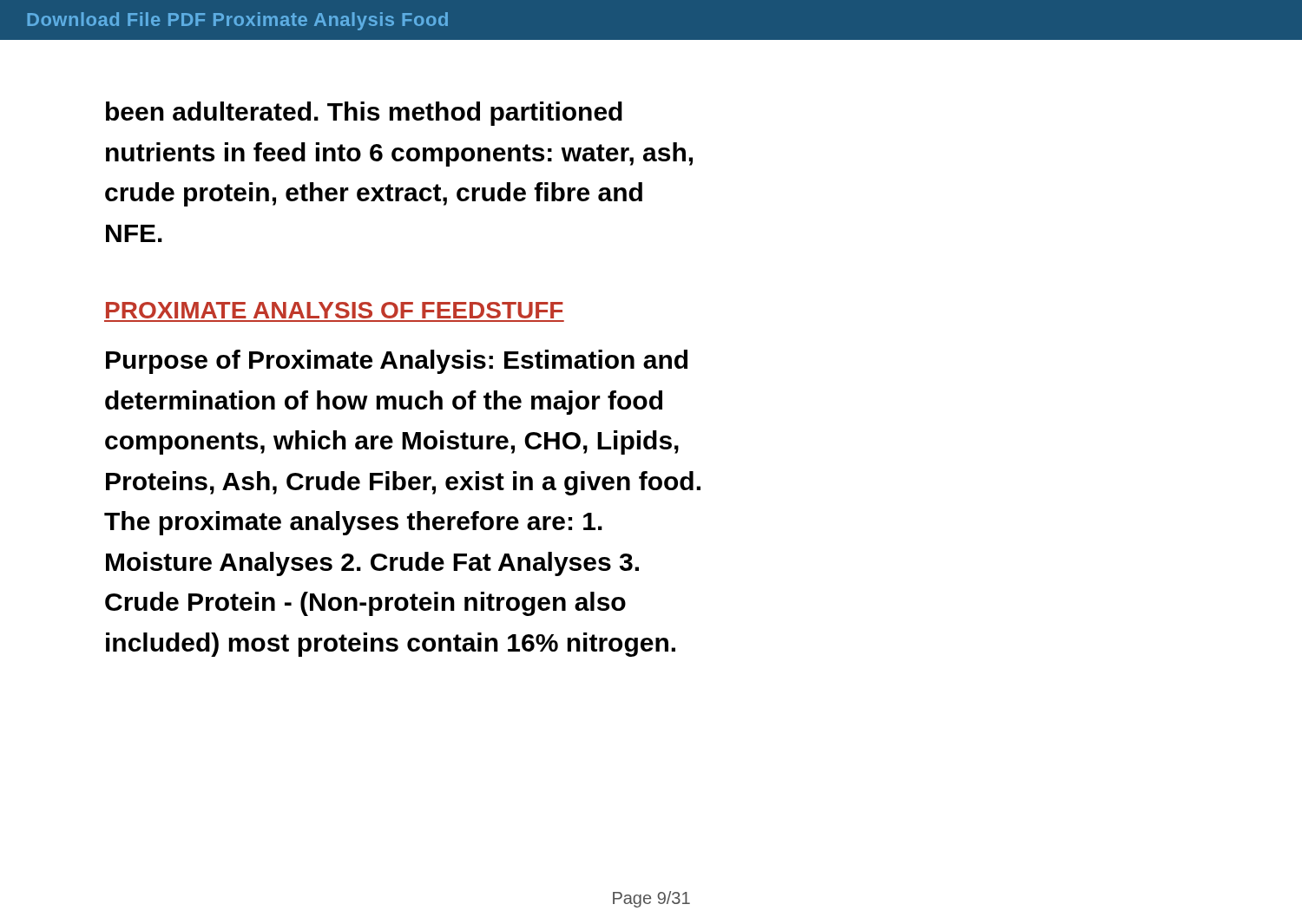Image resolution: width=1302 pixels, height=924 pixels.
Task: Locate the section header that says "PROXIMATE ANALYSIS OF FEEDSTUFF"
Action: click(334, 310)
